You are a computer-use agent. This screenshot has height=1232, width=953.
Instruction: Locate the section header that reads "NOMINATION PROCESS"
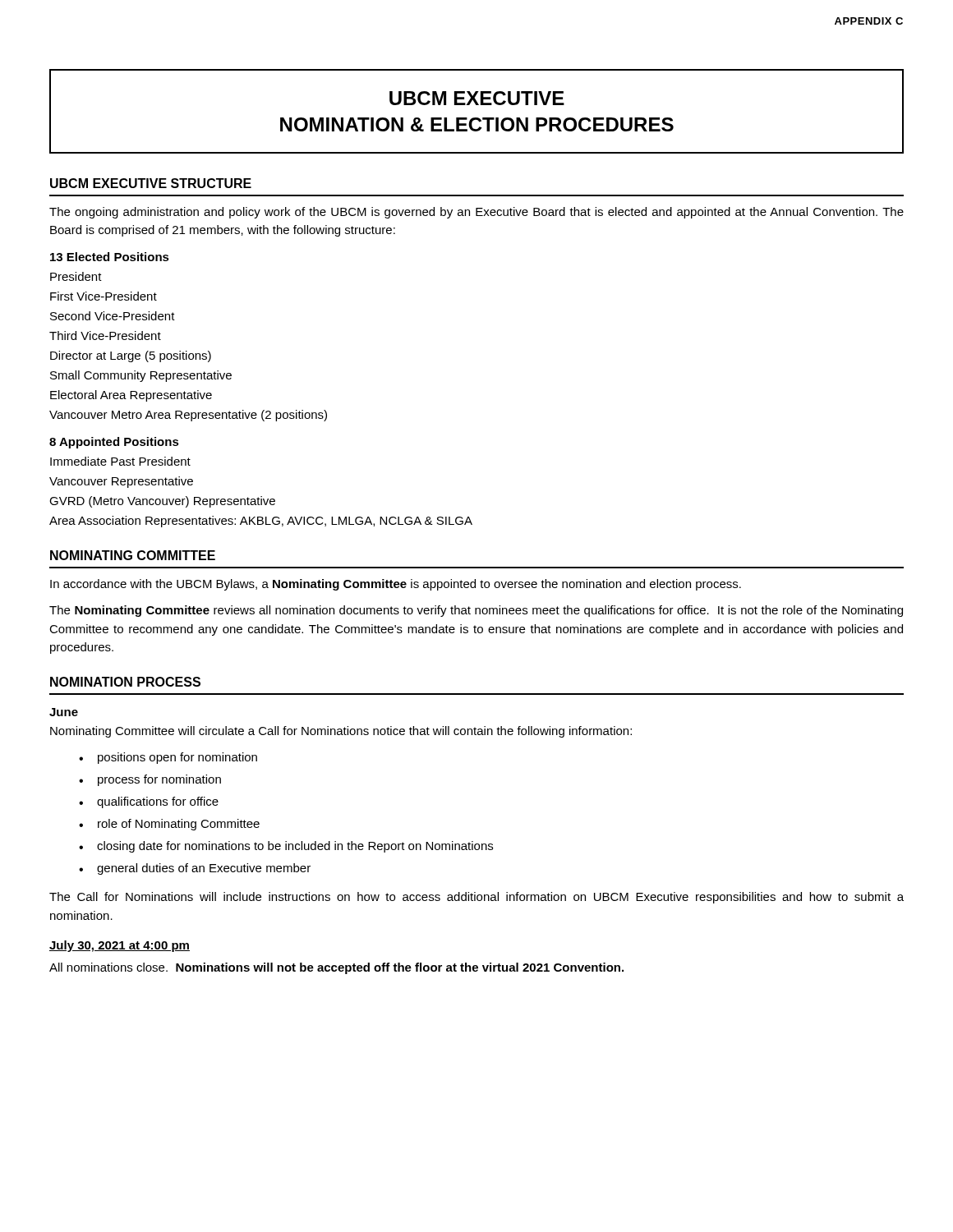[x=125, y=682]
